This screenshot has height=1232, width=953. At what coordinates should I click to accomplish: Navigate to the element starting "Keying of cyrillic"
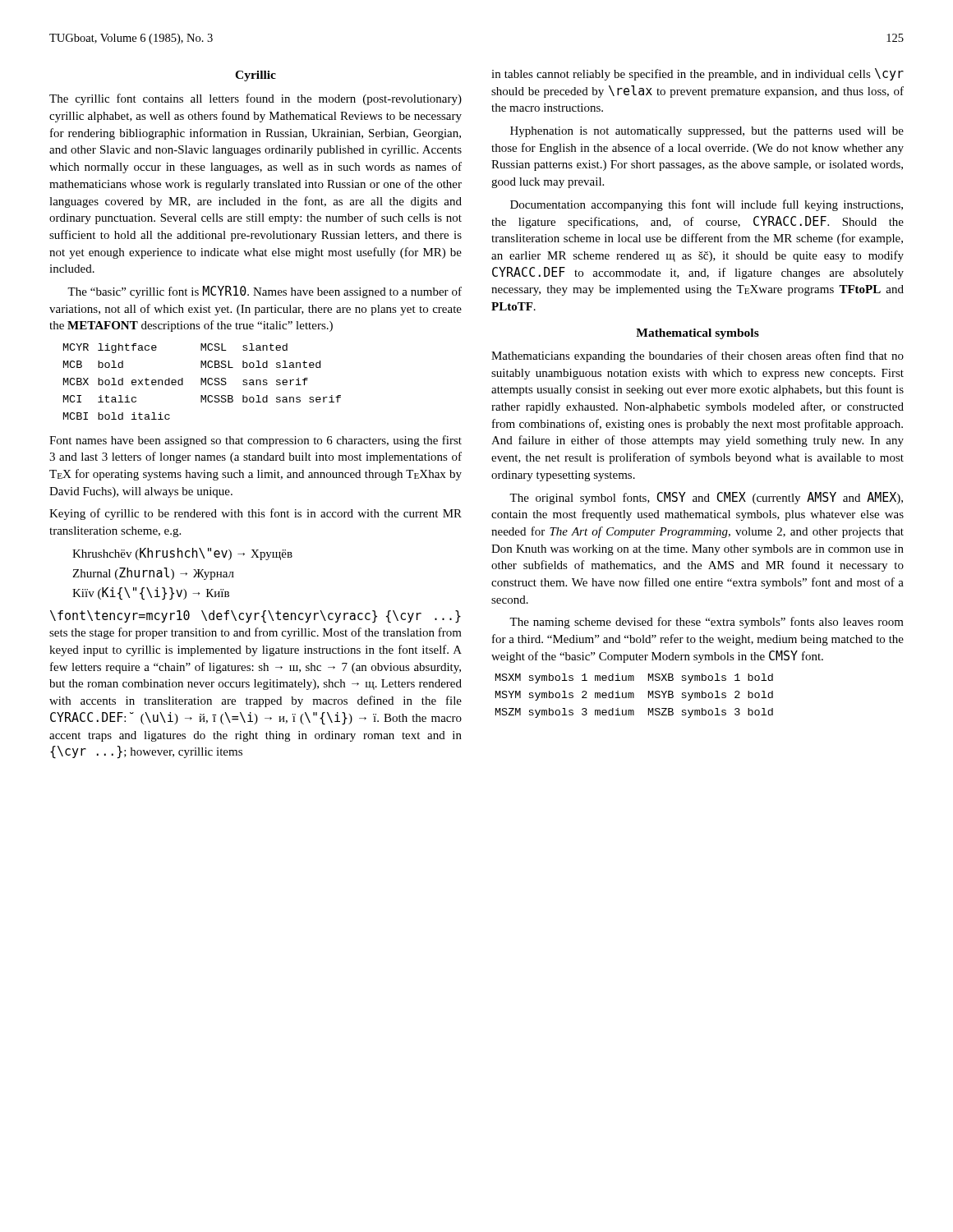click(x=255, y=522)
